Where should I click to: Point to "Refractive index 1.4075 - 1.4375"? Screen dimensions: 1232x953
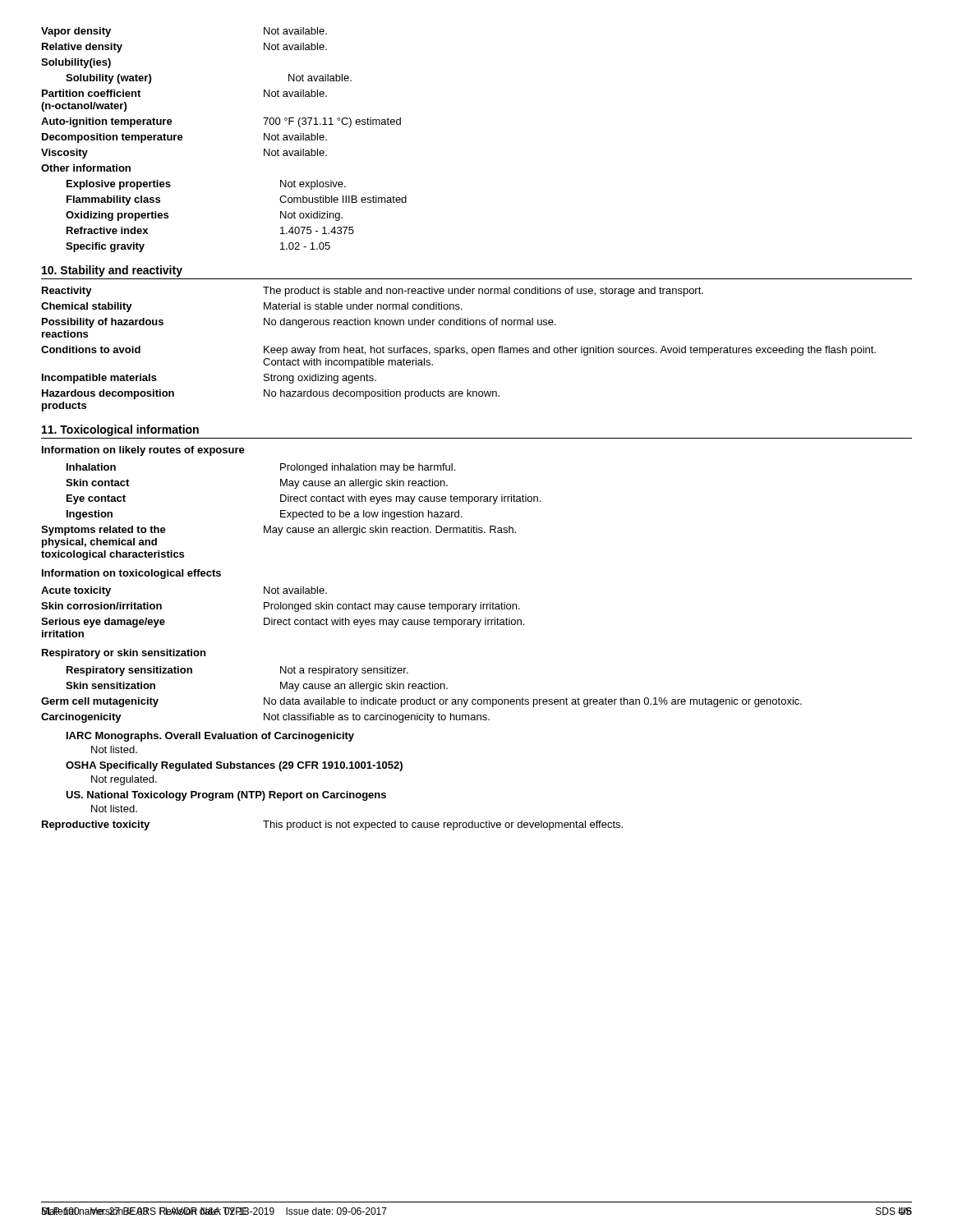[x=101, y=230]
